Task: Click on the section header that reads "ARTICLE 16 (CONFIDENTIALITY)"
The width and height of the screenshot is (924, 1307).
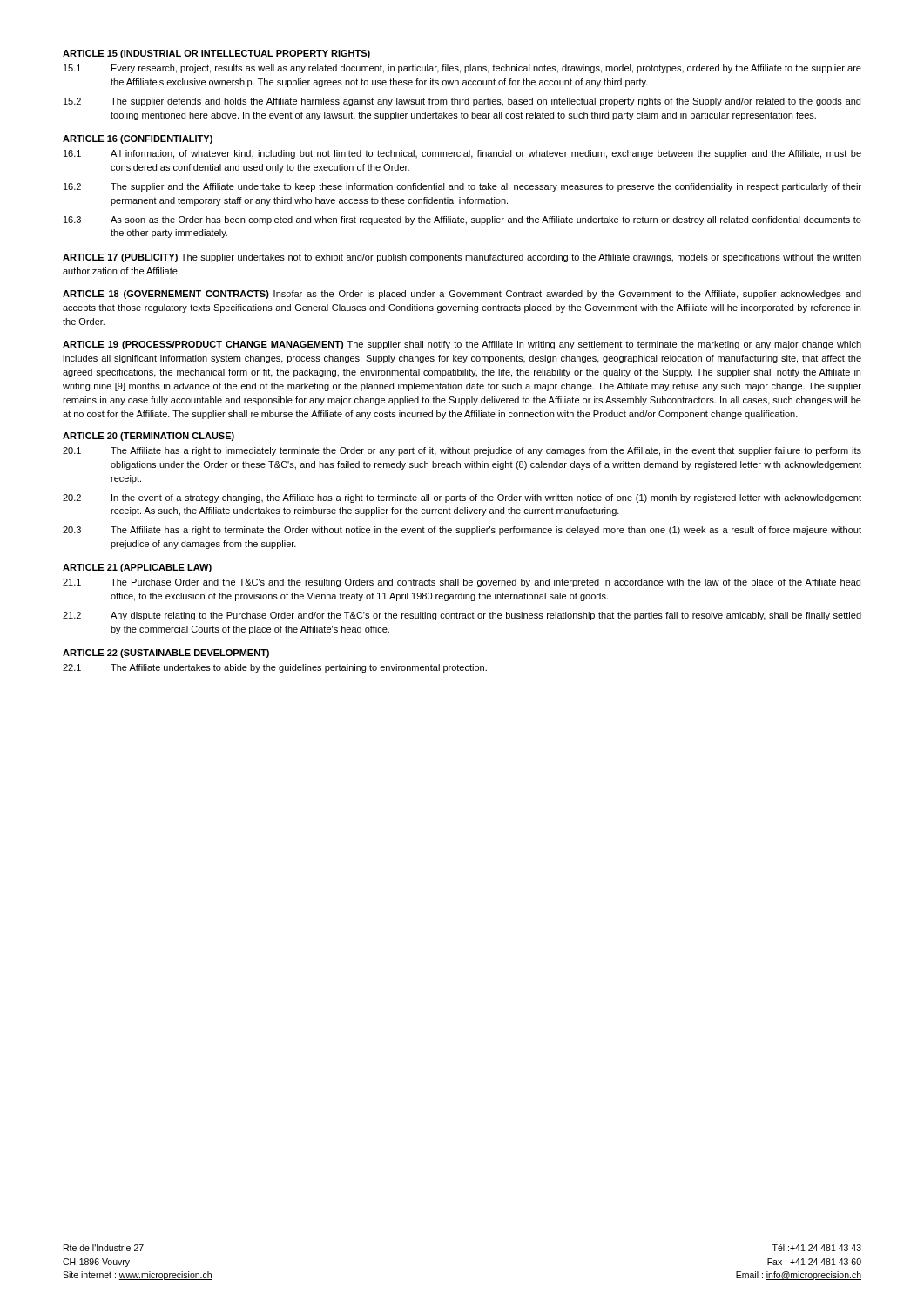Action: click(x=138, y=138)
